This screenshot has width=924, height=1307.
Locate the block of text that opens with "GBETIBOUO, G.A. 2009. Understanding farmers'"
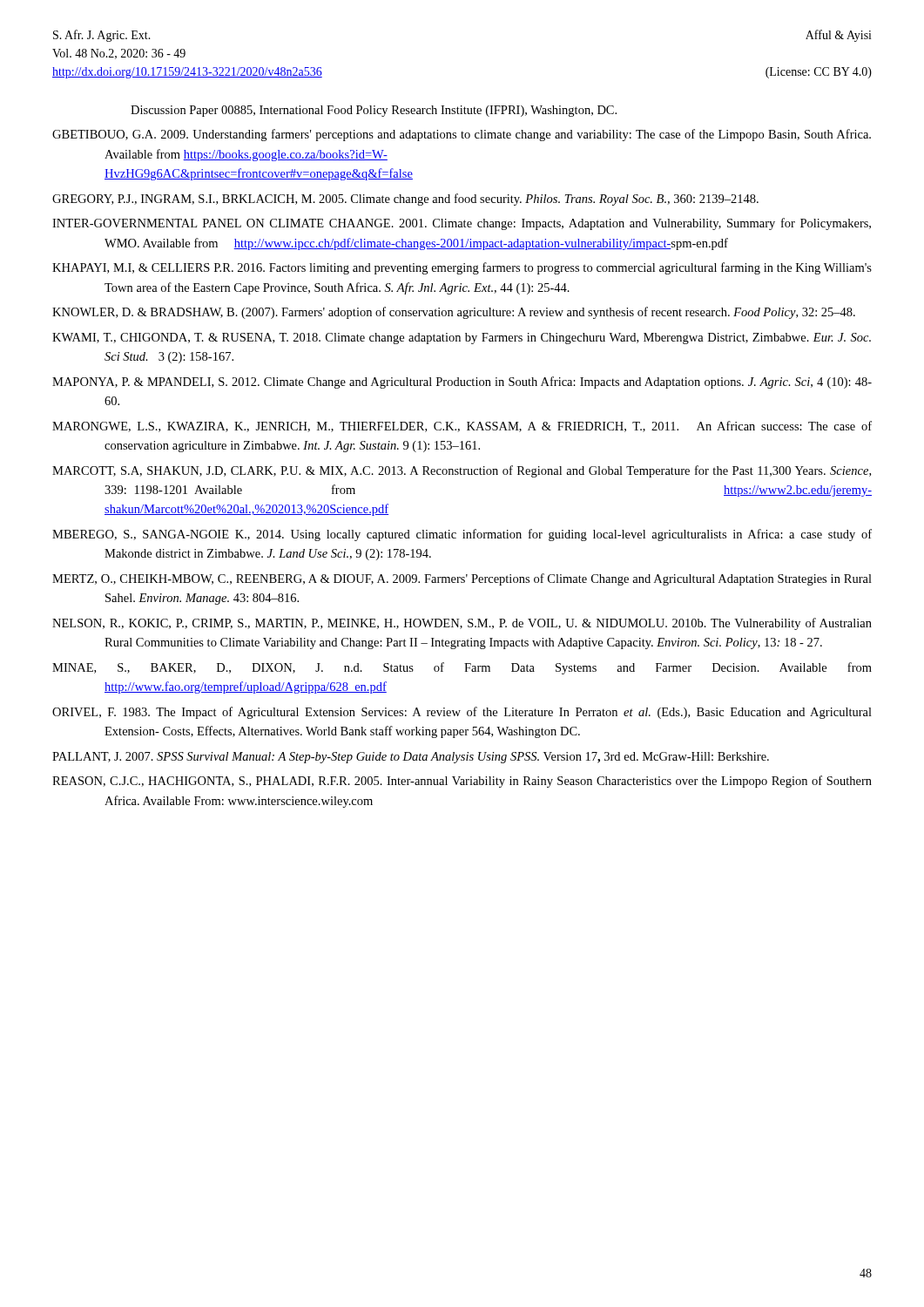pos(462,135)
